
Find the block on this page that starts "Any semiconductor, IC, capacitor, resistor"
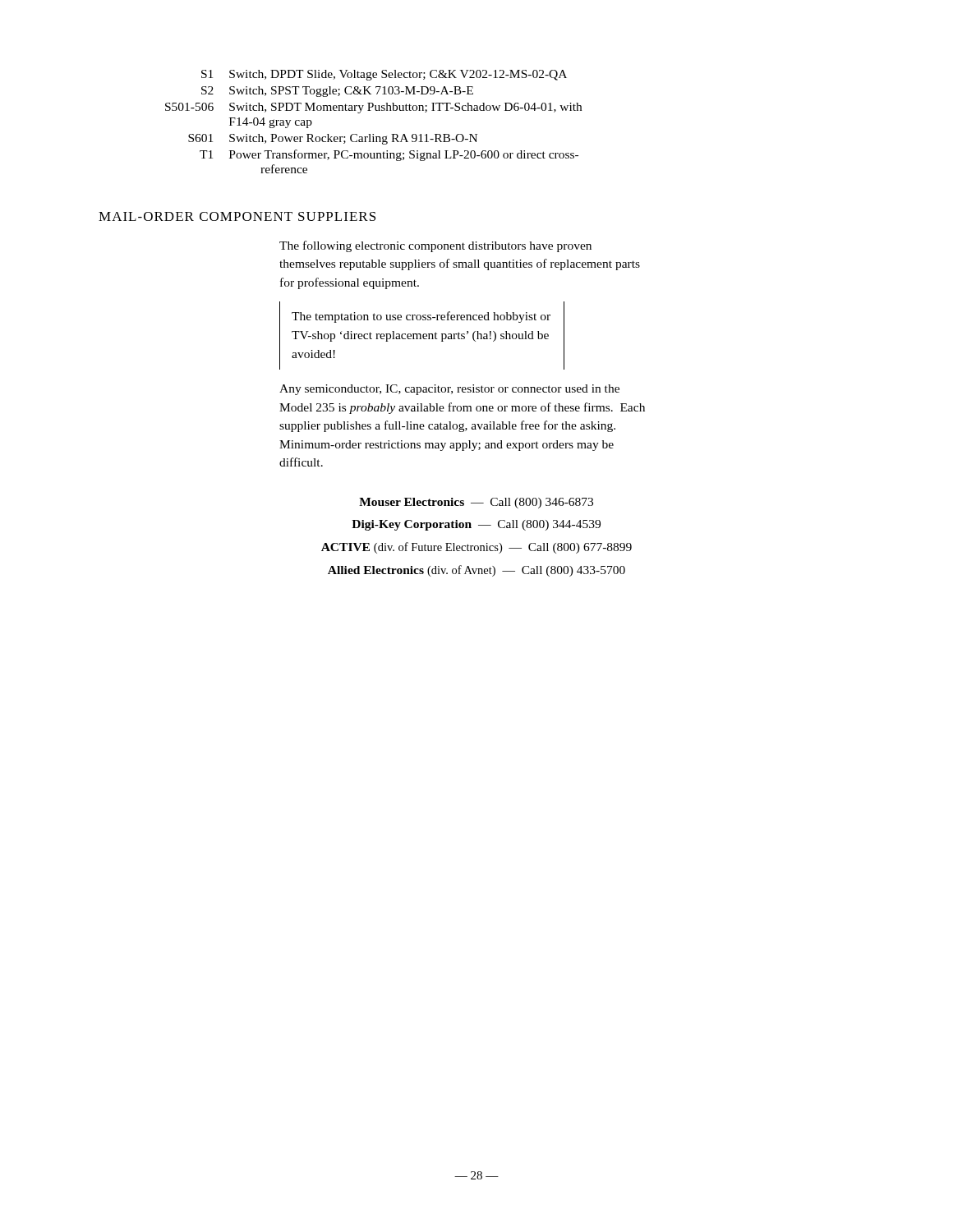click(462, 425)
